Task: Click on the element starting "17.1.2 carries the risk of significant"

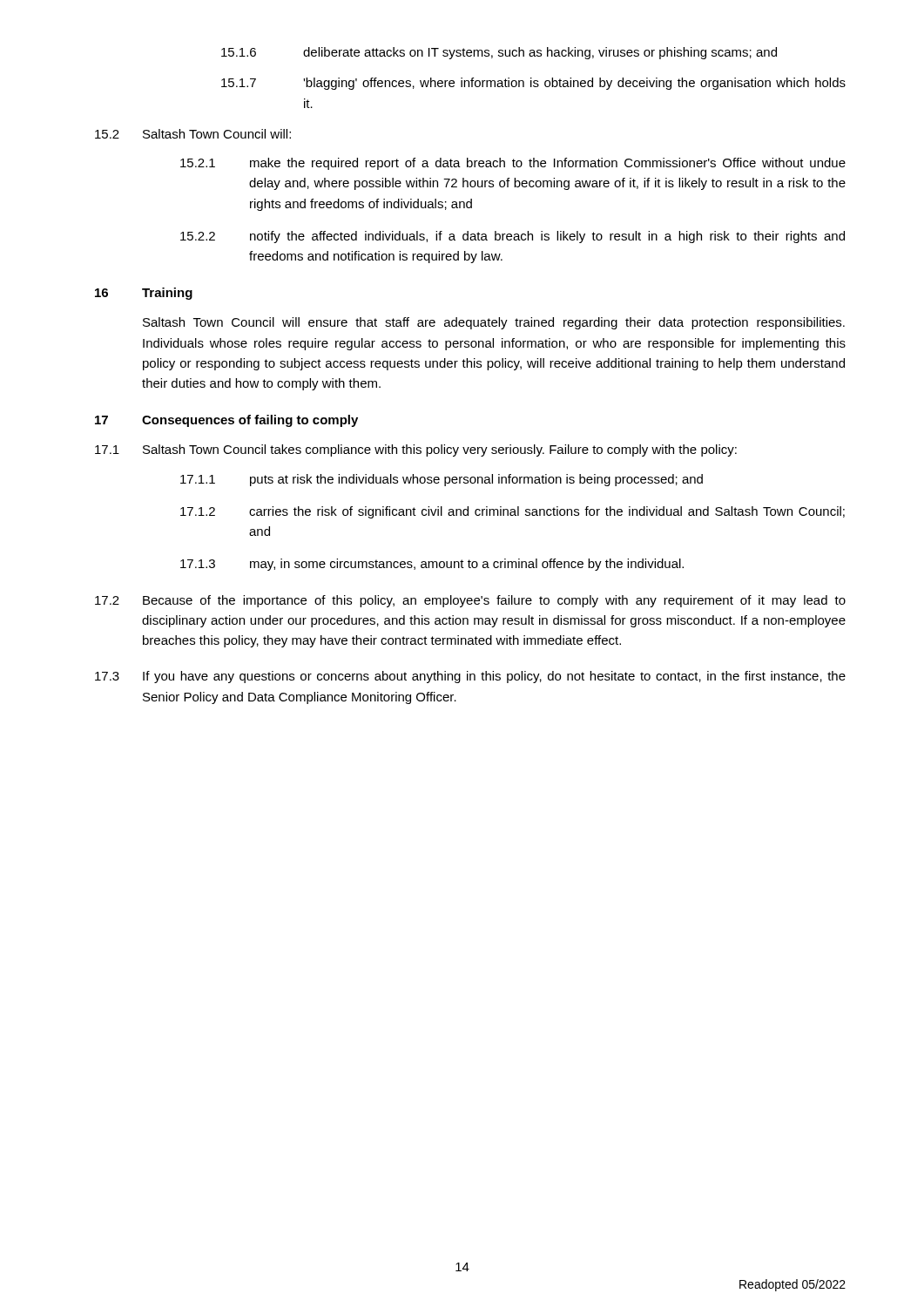Action: (513, 521)
